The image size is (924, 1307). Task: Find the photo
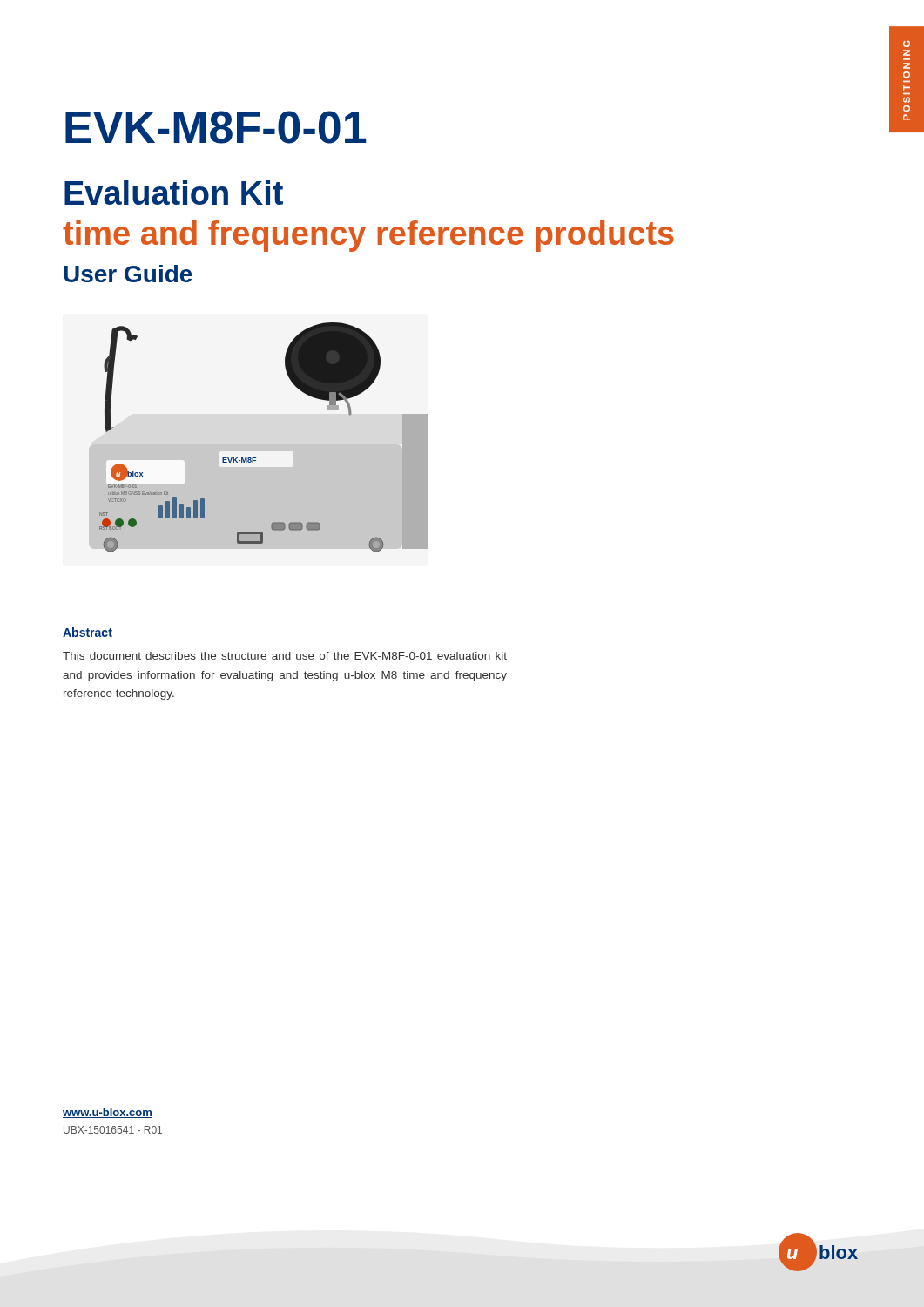pyautogui.click(x=246, y=440)
